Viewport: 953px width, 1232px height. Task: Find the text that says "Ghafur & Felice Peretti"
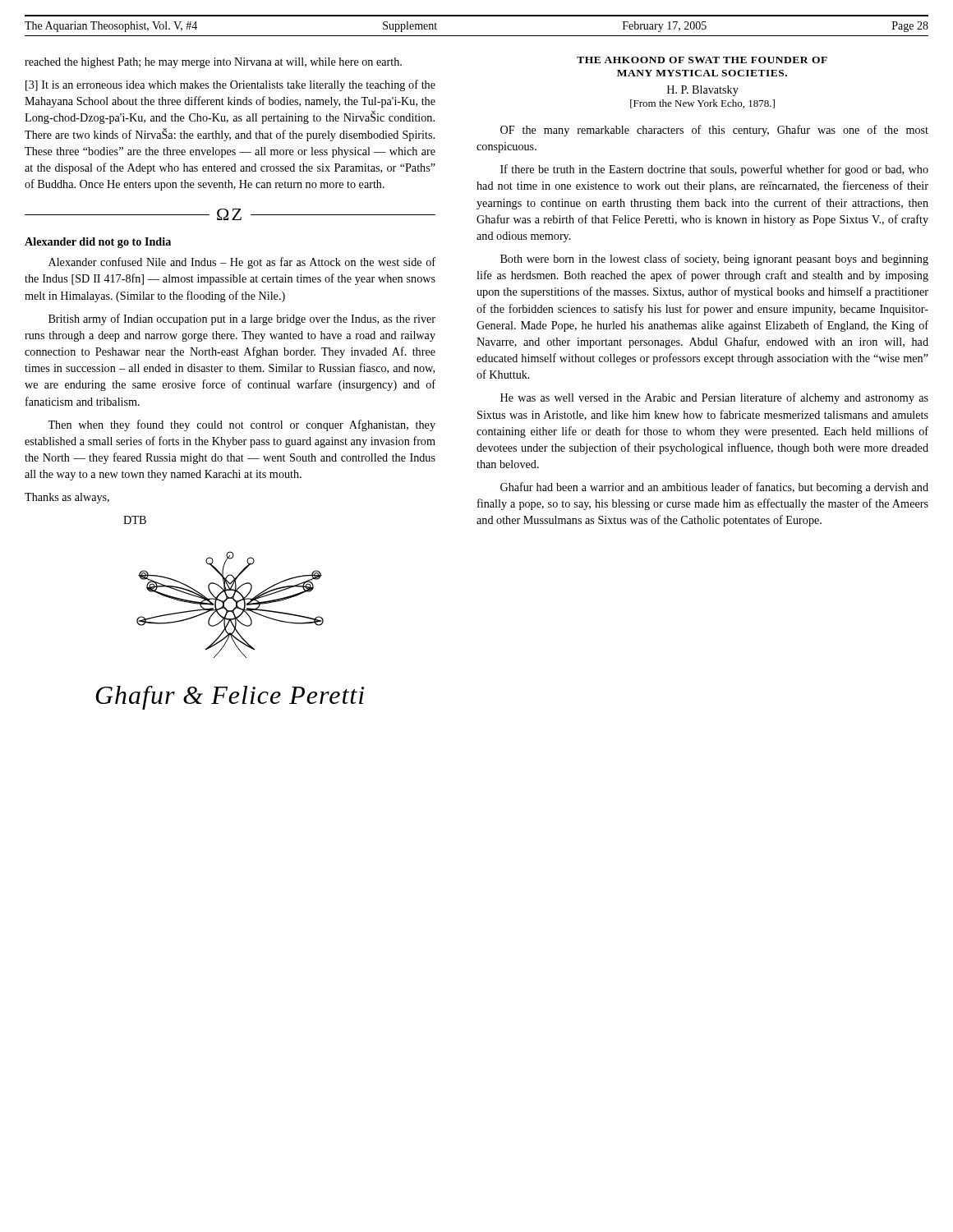point(230,694)
